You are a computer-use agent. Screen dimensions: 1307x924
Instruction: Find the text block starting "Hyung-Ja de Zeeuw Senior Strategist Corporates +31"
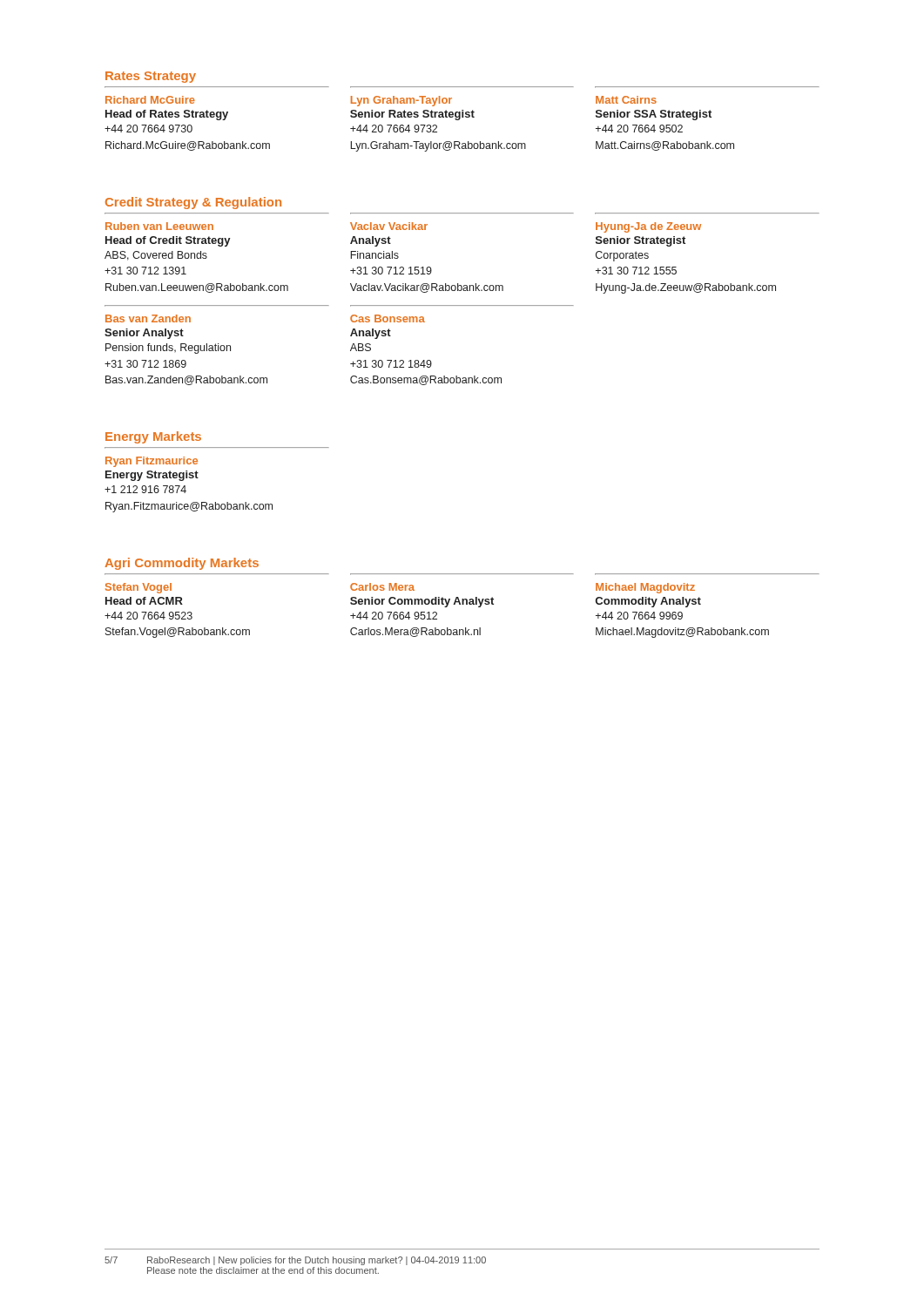pyautogui.click(x=648, y=227)
